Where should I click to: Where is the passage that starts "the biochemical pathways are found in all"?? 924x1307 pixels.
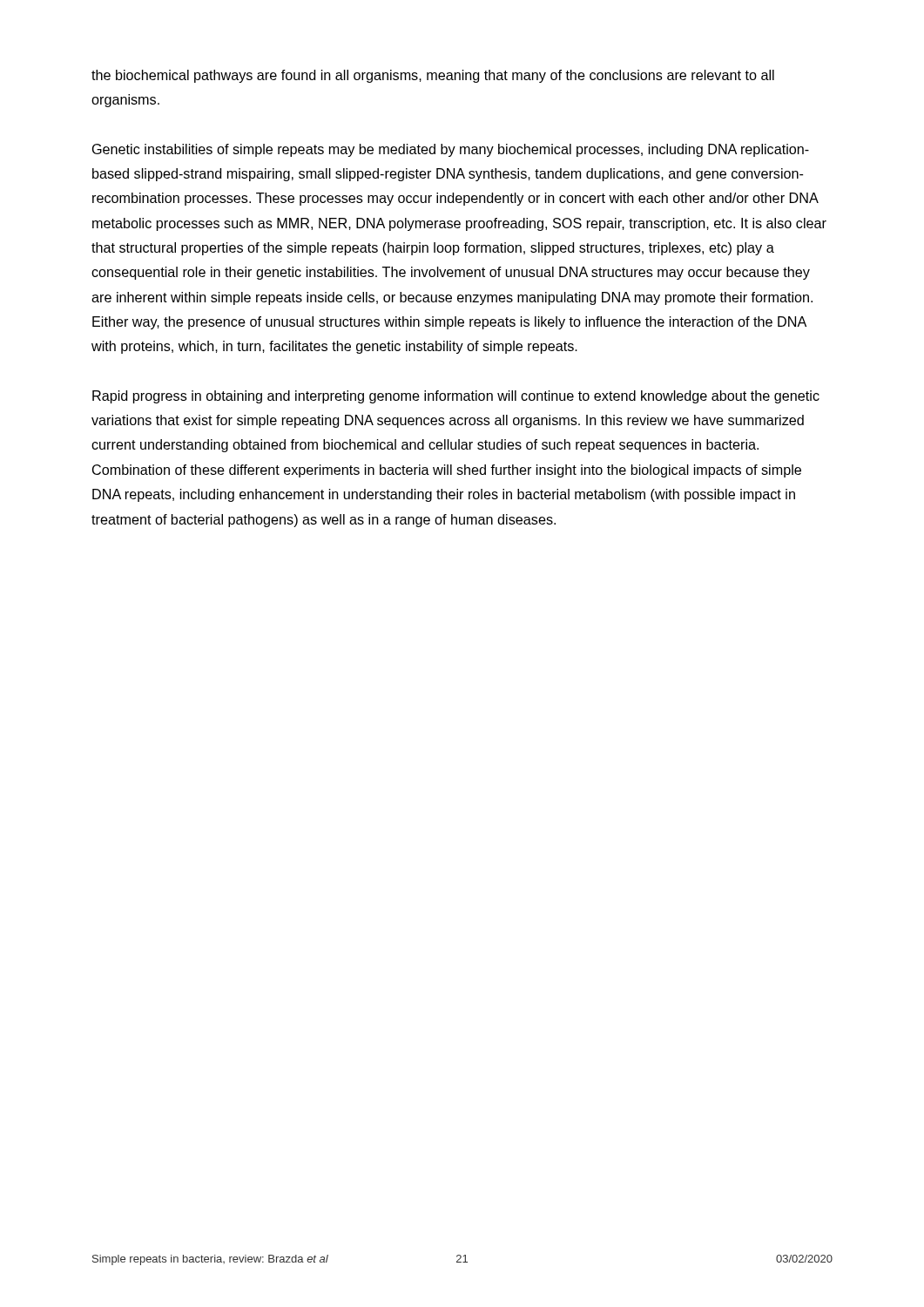pos(433,87)
